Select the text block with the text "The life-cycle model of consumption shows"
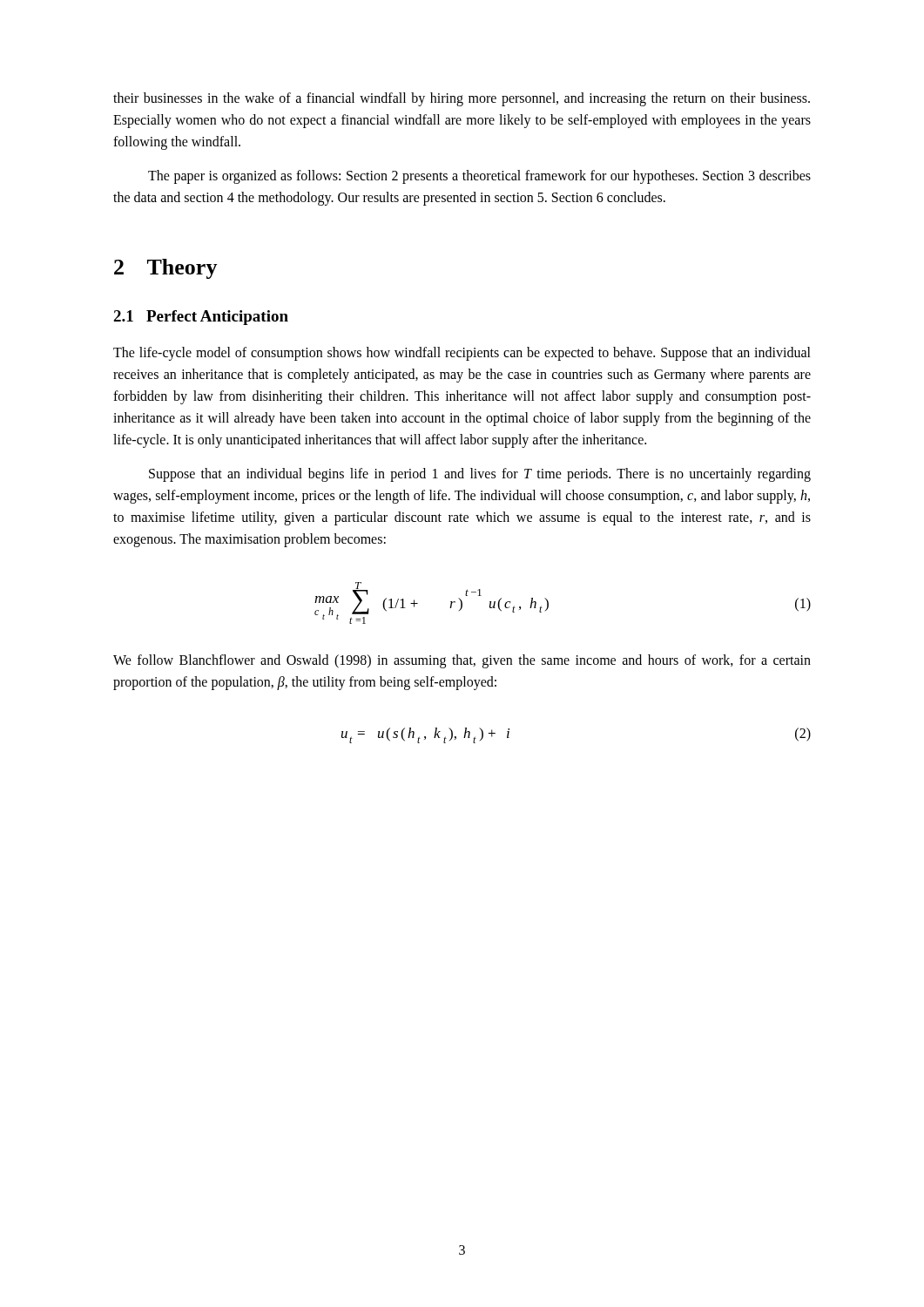 [462, 396]
